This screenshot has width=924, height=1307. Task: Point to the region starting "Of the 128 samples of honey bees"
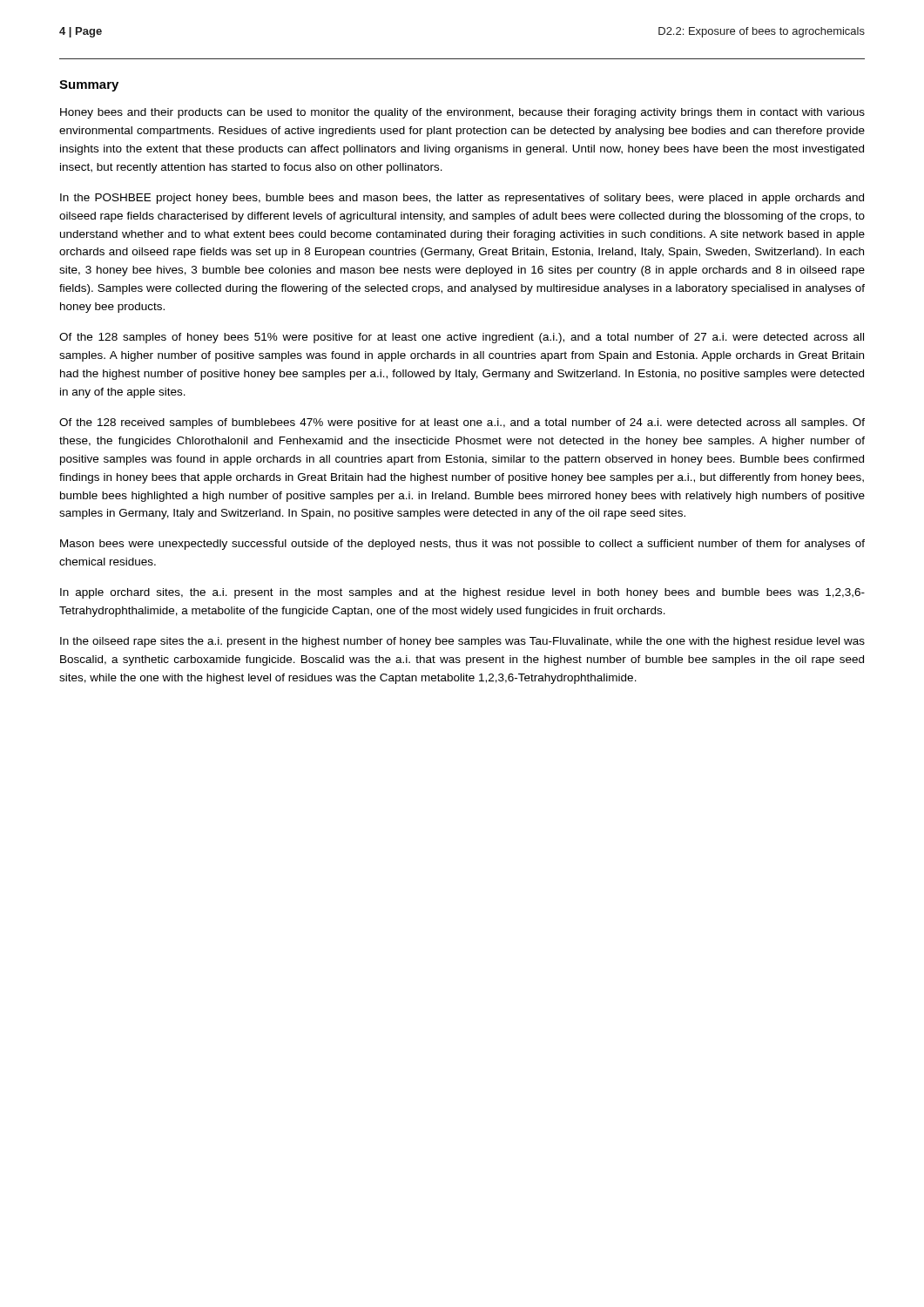pyautogui.click(x=462, y=364)
